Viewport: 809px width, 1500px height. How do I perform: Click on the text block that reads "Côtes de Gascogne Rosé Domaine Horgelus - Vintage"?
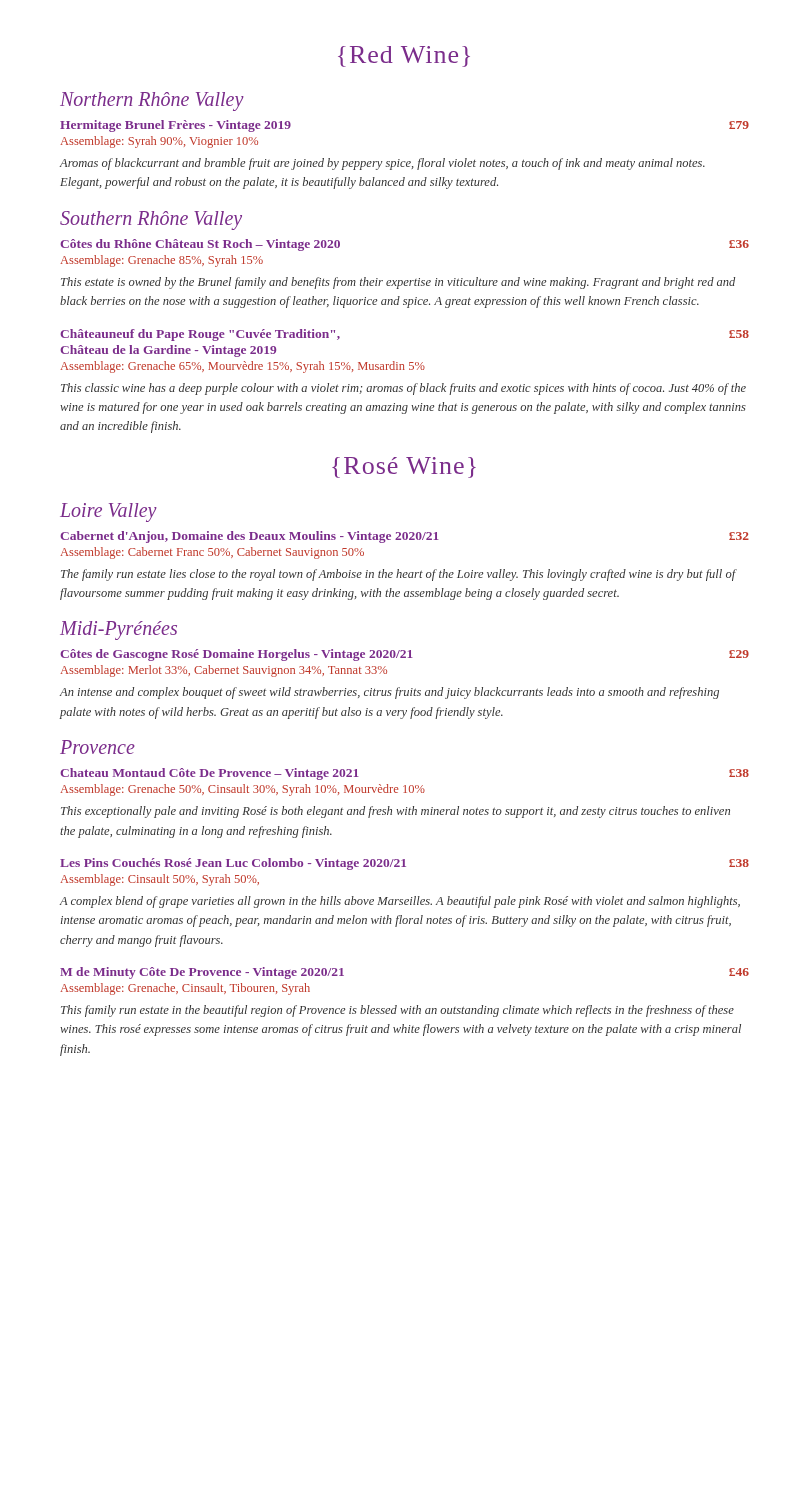(x=404, y=662)
